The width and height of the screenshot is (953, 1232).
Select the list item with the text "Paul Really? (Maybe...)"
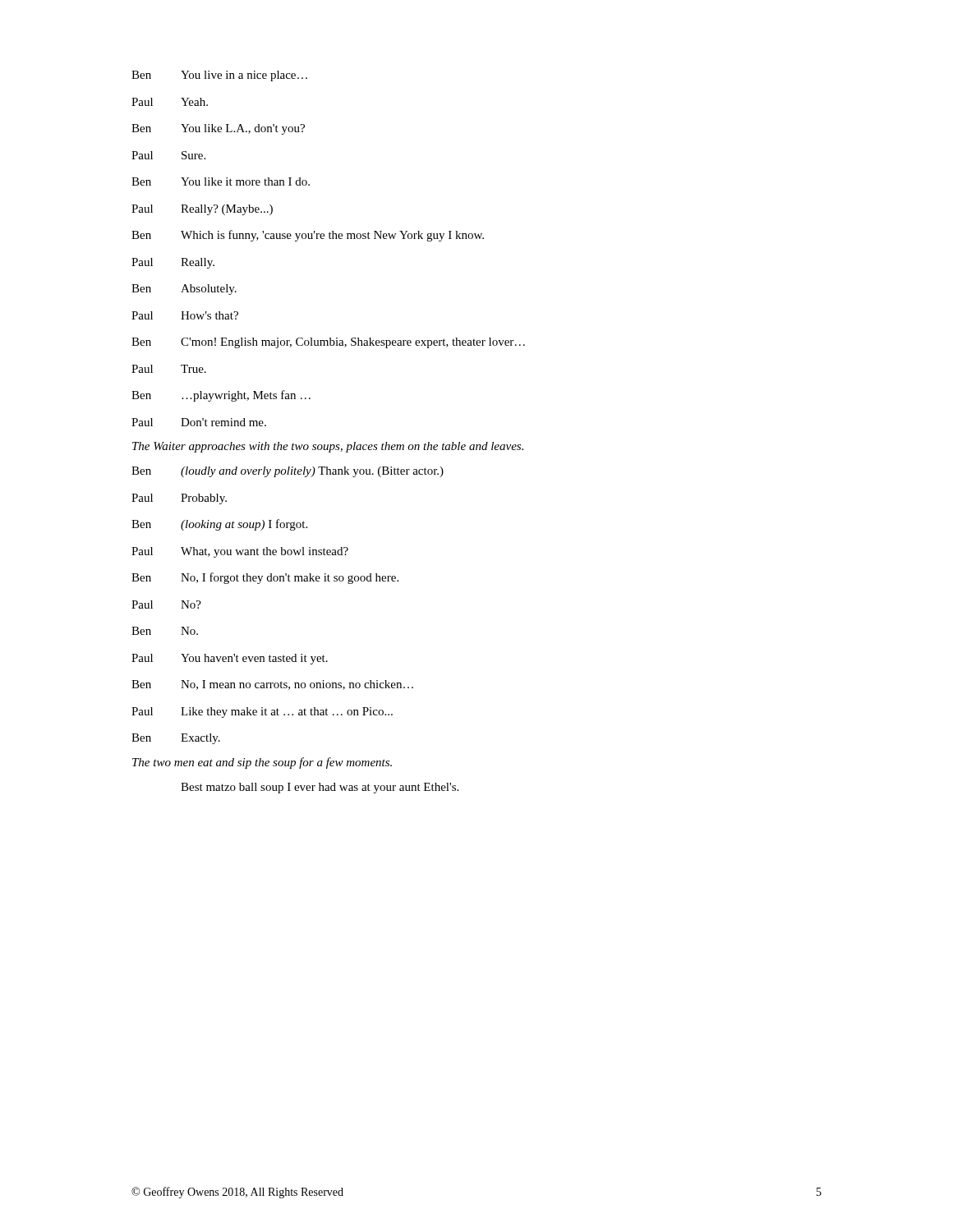coord(202,210)
